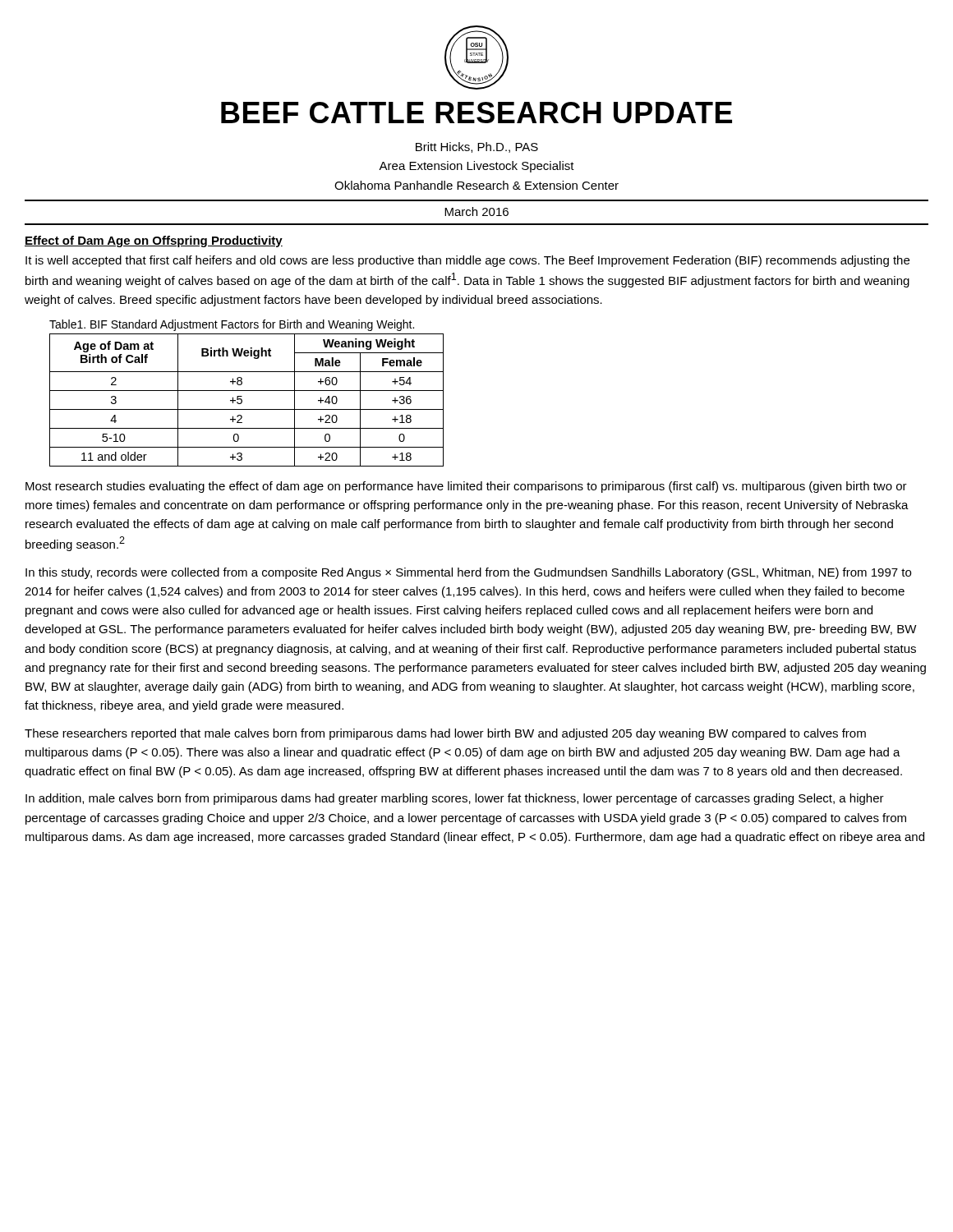This screenshot has width=953, height=1232.
Task: Locate the block of text that opens with "In addition, male calves born from primiparous dams"
Action: coord(475,817)
